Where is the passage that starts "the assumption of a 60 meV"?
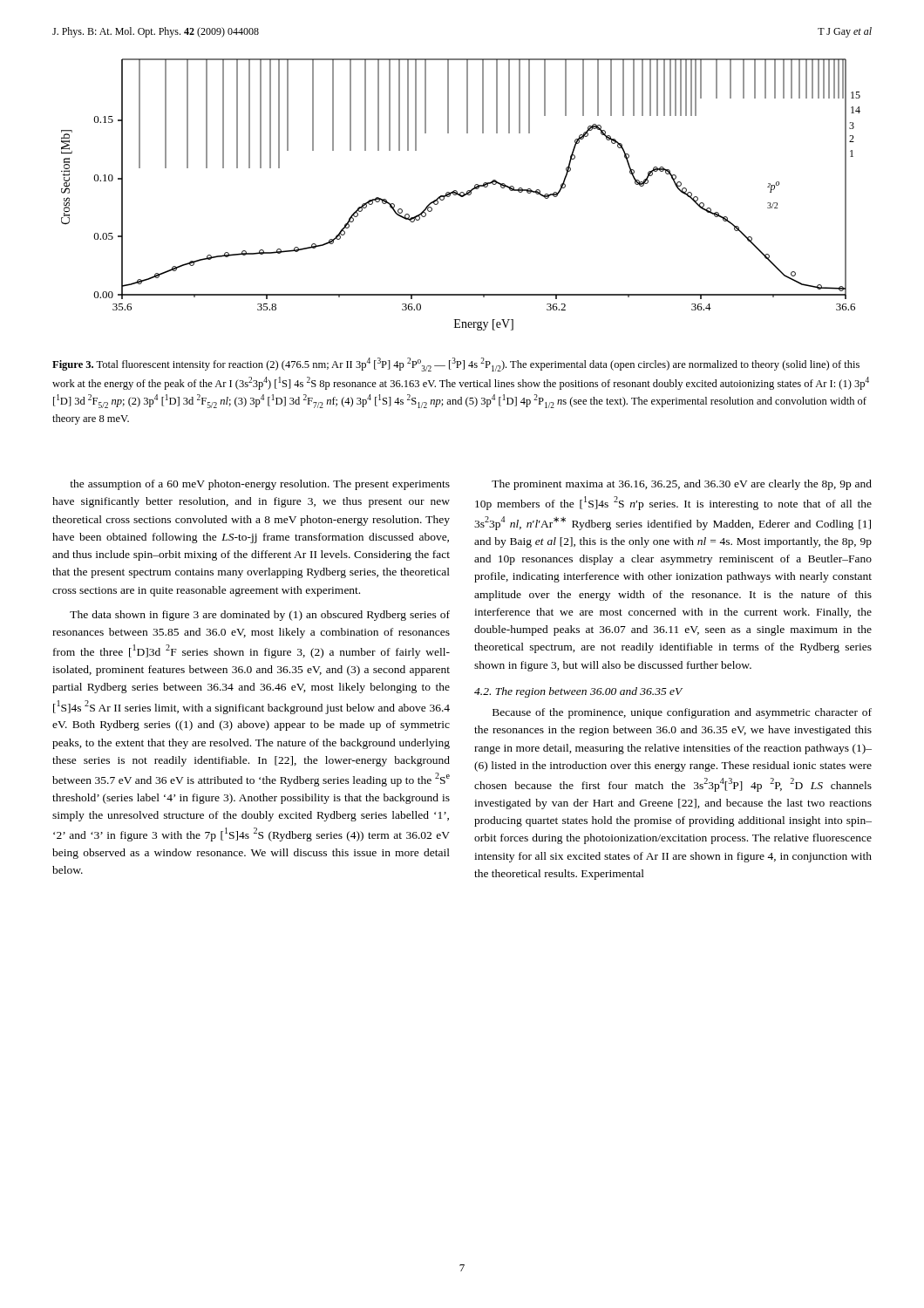The height and width of the screenshot is (1308, 924). coord(251,677)
